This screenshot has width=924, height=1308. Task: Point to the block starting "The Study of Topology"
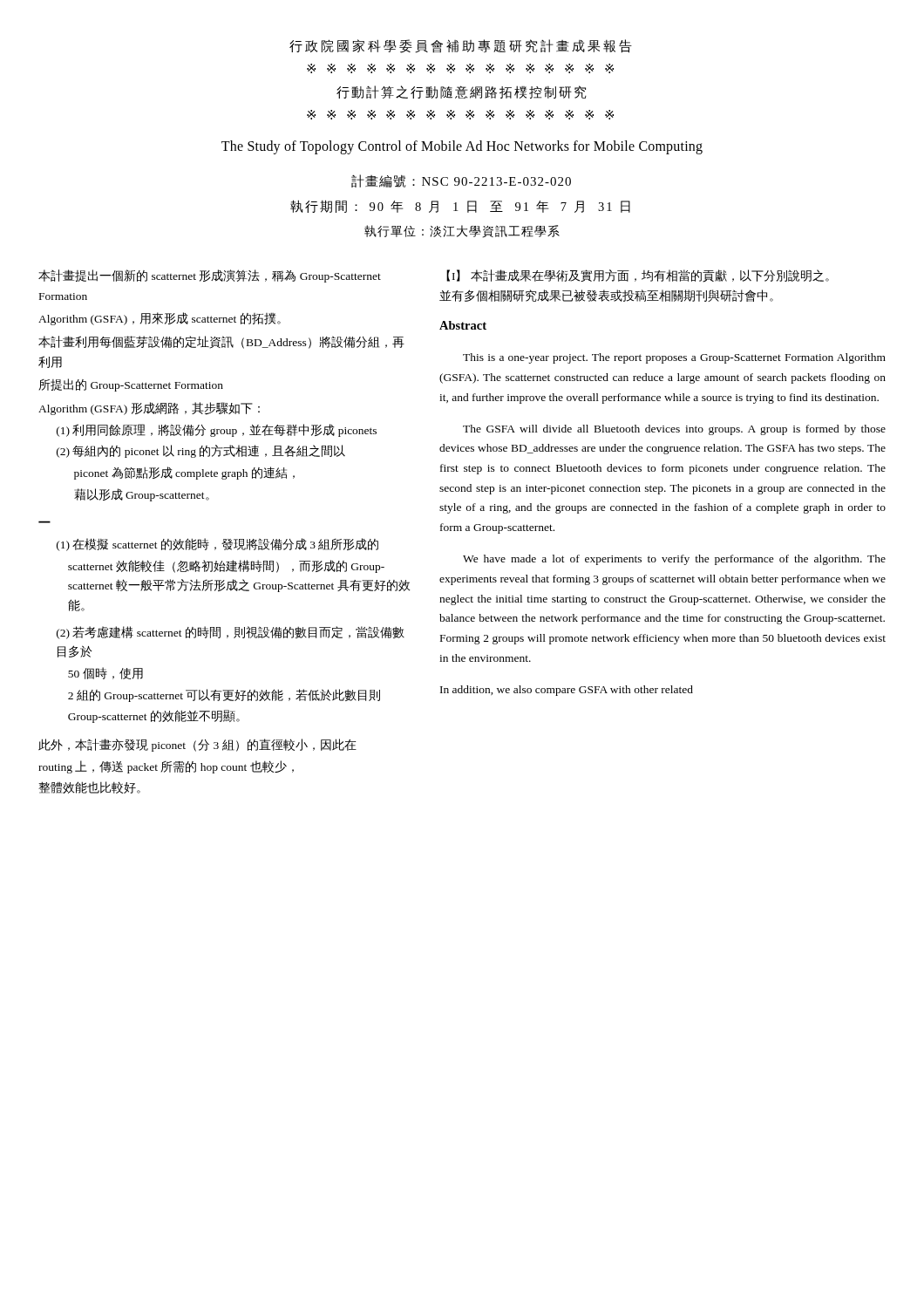tap(462, 146)
